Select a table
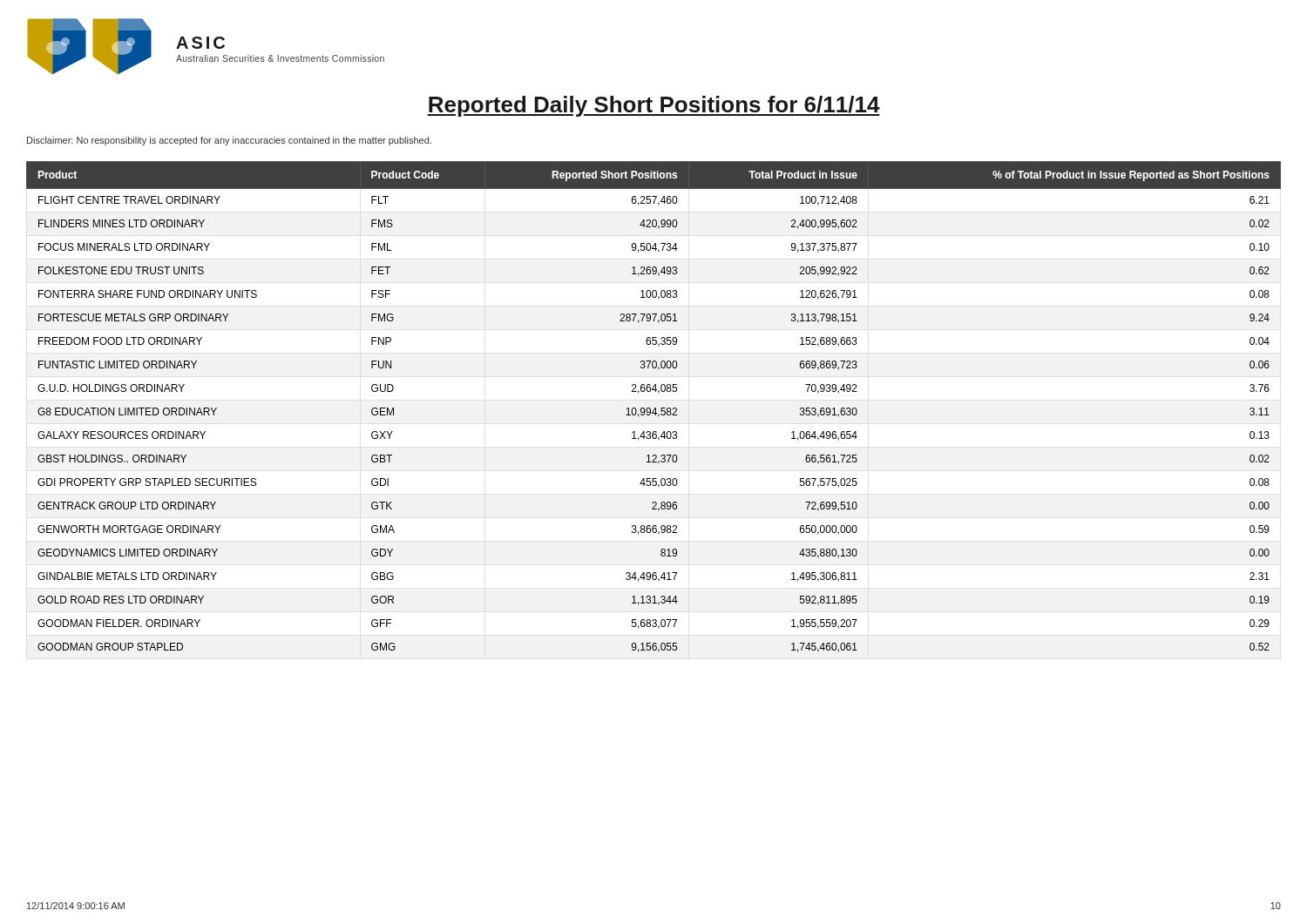Screen dimensions: 924x1307 (654, 410)
